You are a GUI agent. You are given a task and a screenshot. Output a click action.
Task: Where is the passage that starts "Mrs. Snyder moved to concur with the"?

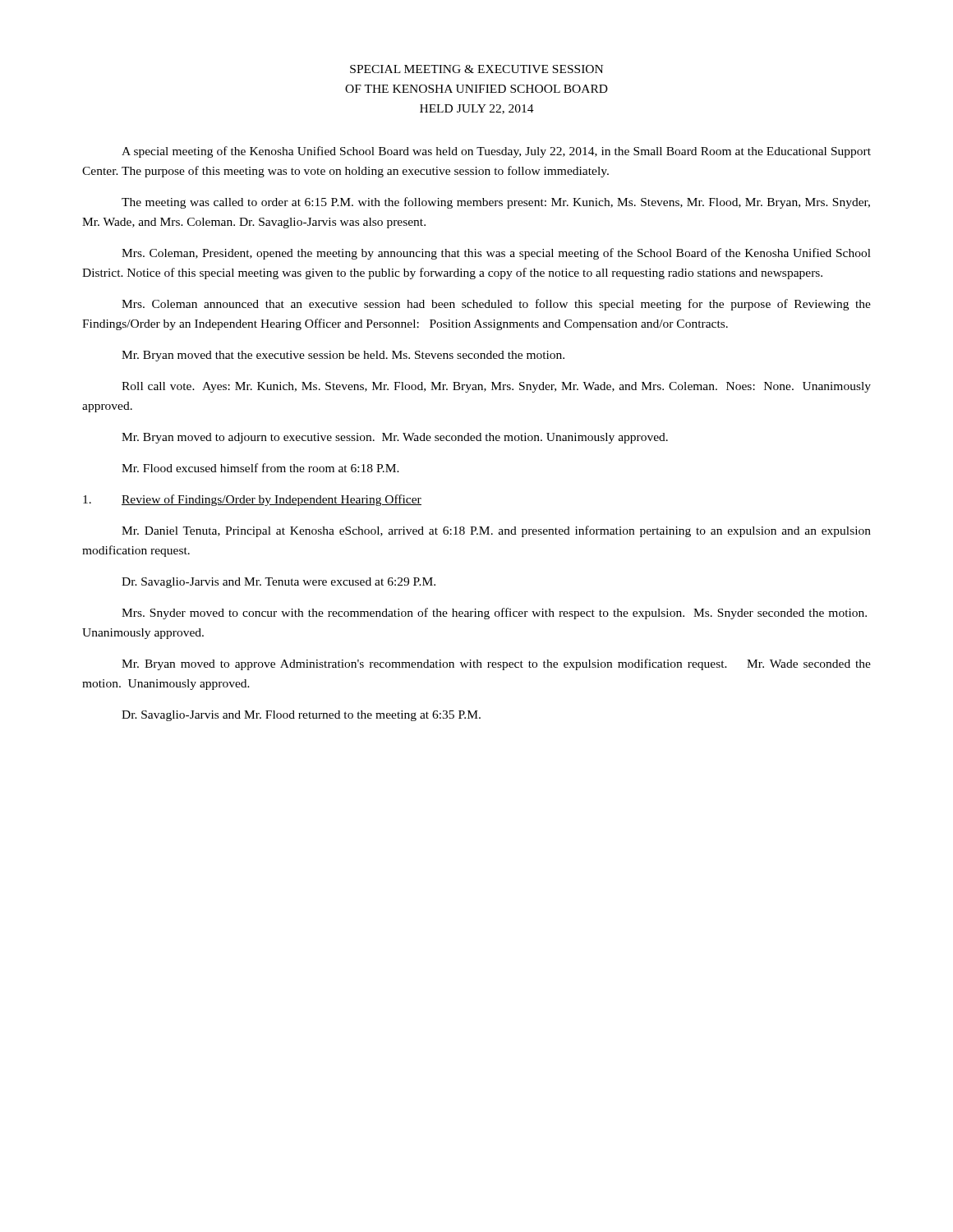click(x=476, y=622)
